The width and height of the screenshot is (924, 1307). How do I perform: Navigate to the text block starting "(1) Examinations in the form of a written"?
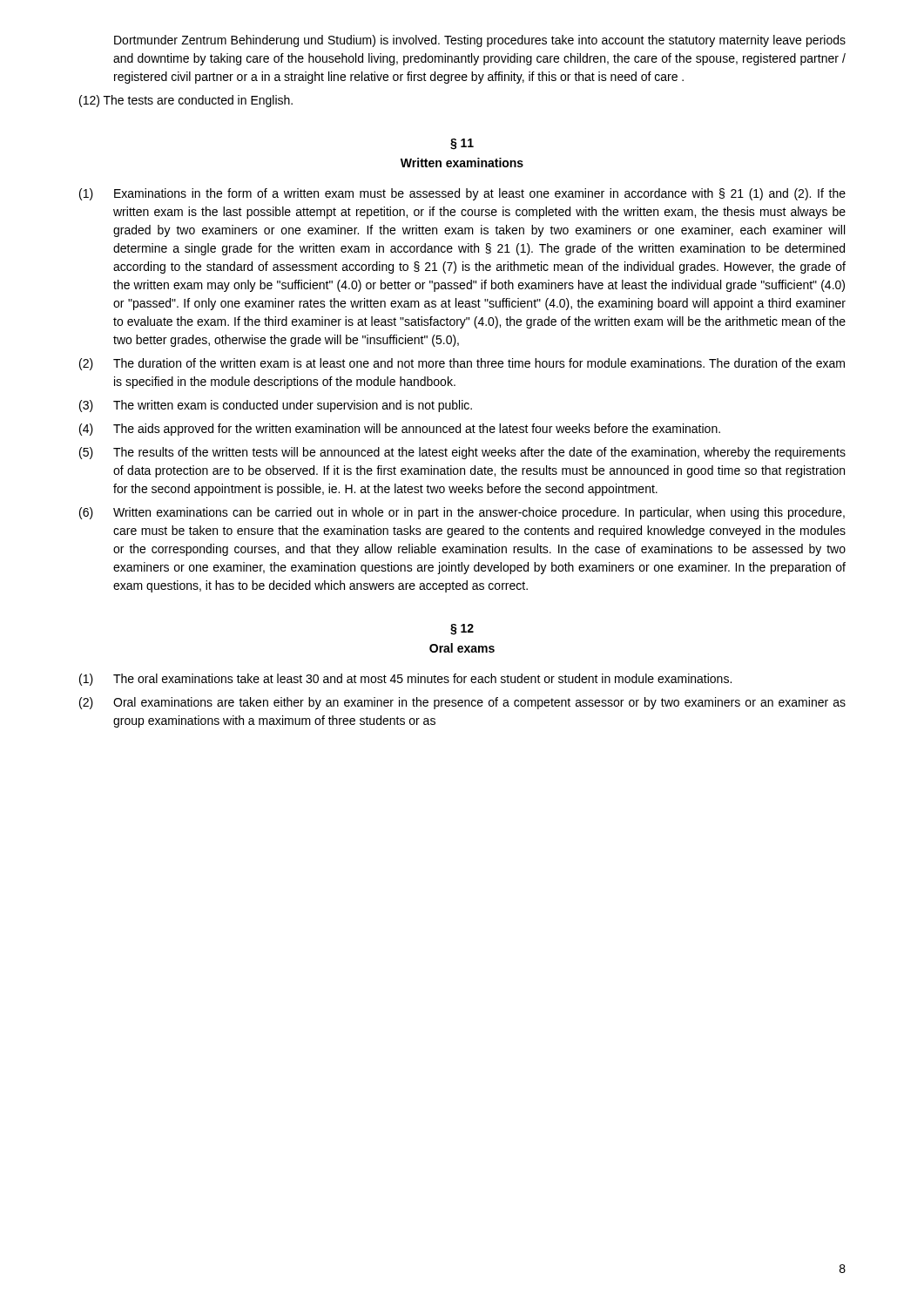pos(462,267)
